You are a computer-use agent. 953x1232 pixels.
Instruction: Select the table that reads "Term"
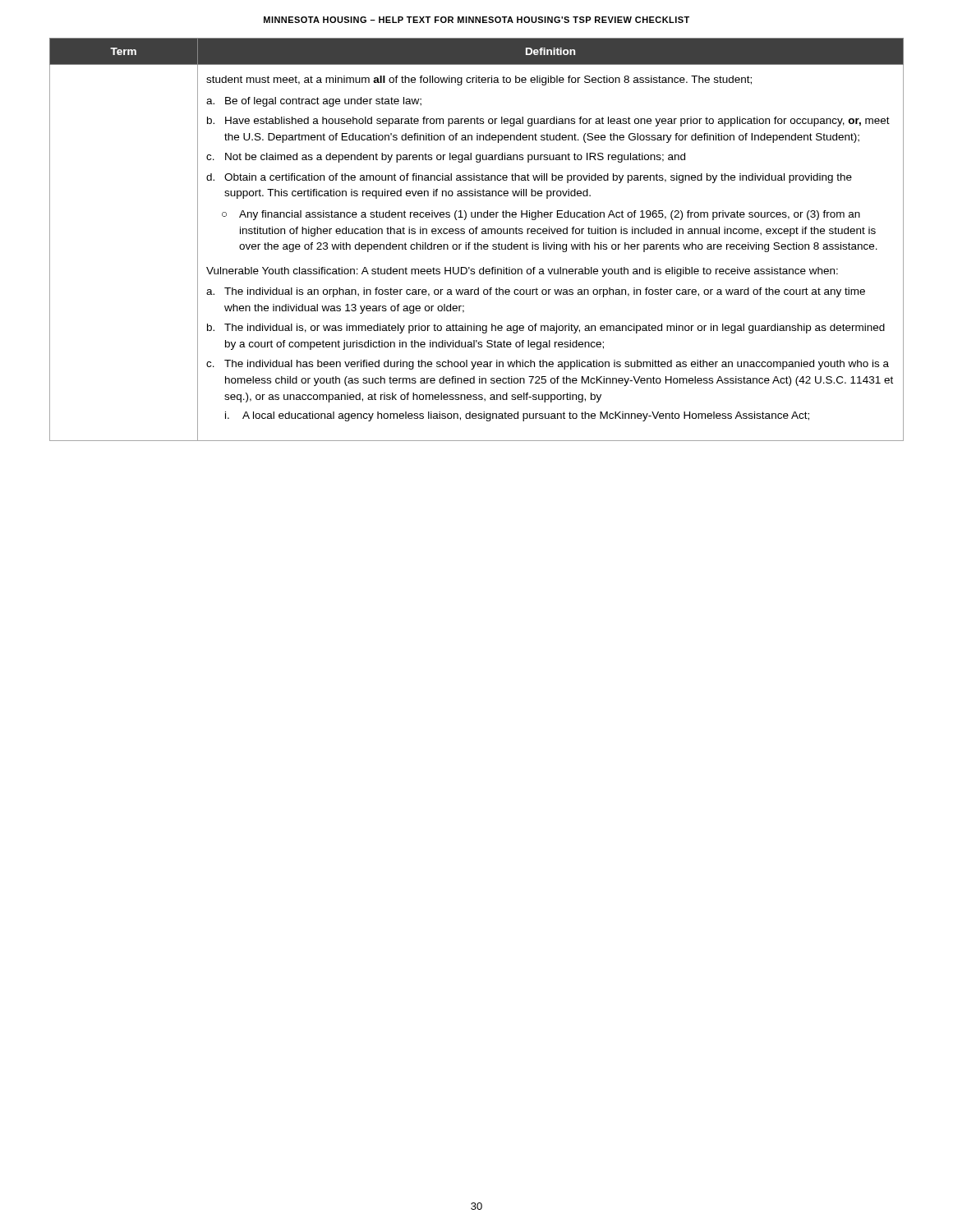[476, 239]
